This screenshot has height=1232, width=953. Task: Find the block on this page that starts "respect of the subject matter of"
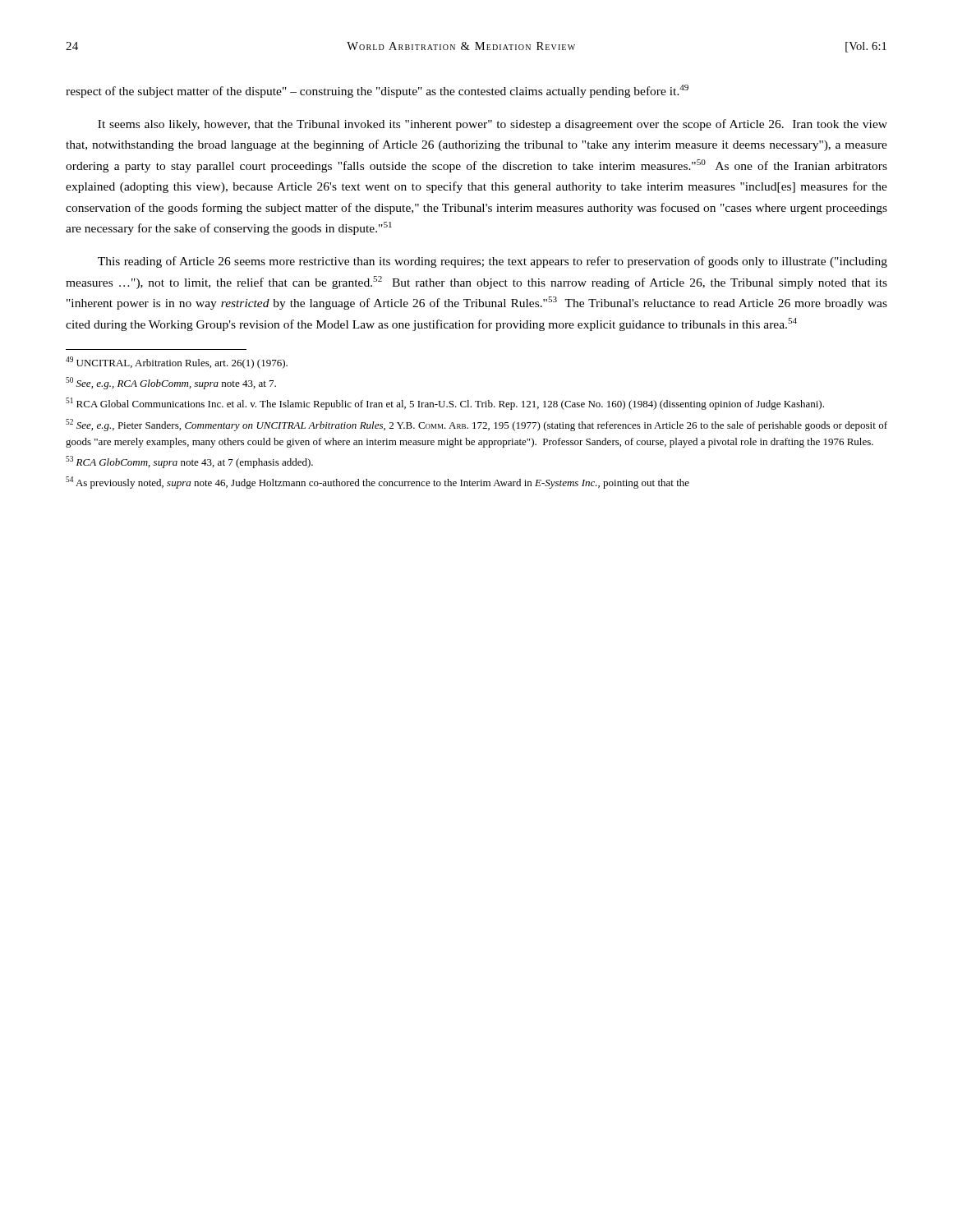click(x=476, y=91)
